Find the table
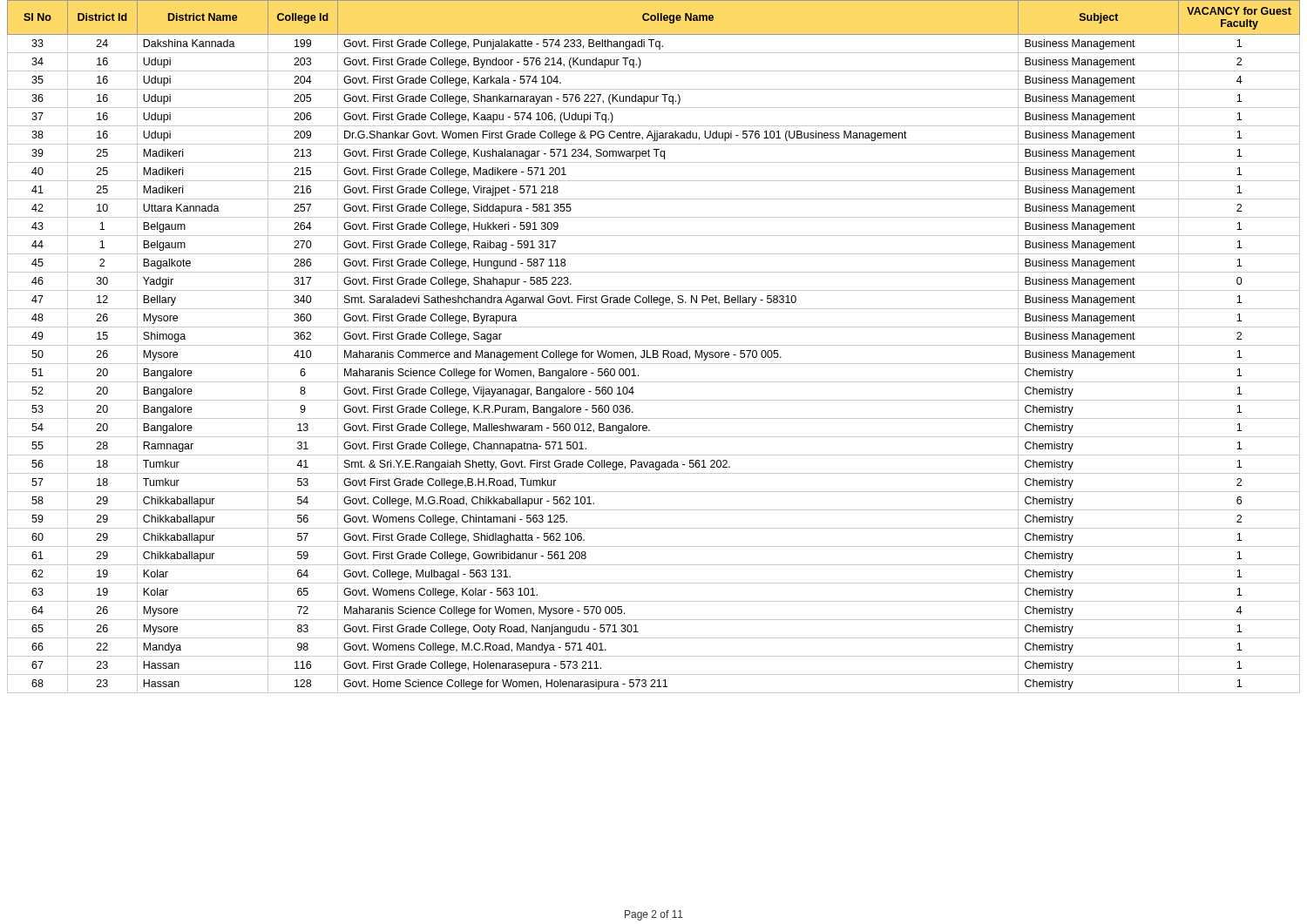Viewport: 1307px width, 924px height. click(x=654, y=347)
